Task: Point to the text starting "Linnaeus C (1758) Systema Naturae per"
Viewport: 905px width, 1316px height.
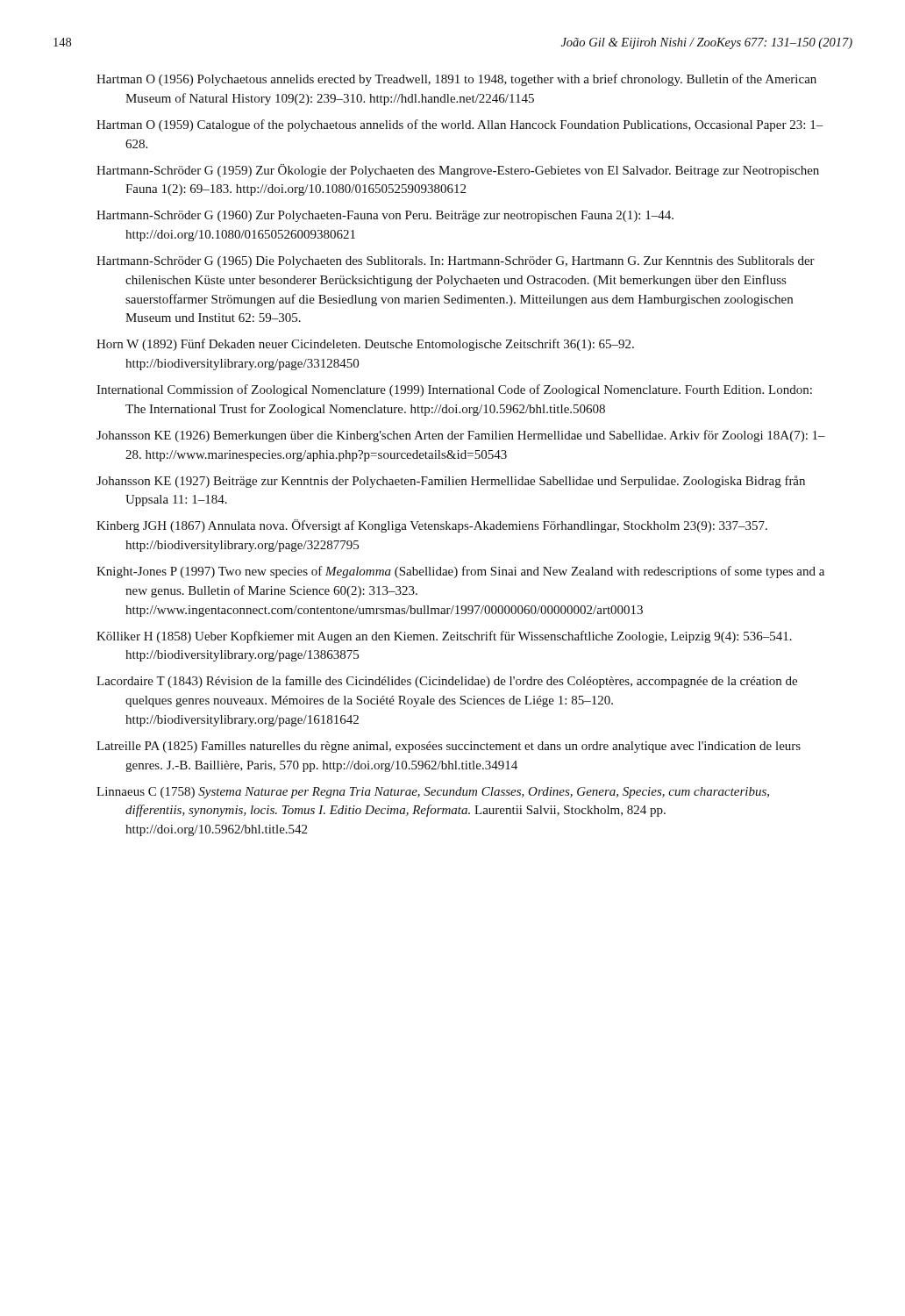Action: coord(433,810)
